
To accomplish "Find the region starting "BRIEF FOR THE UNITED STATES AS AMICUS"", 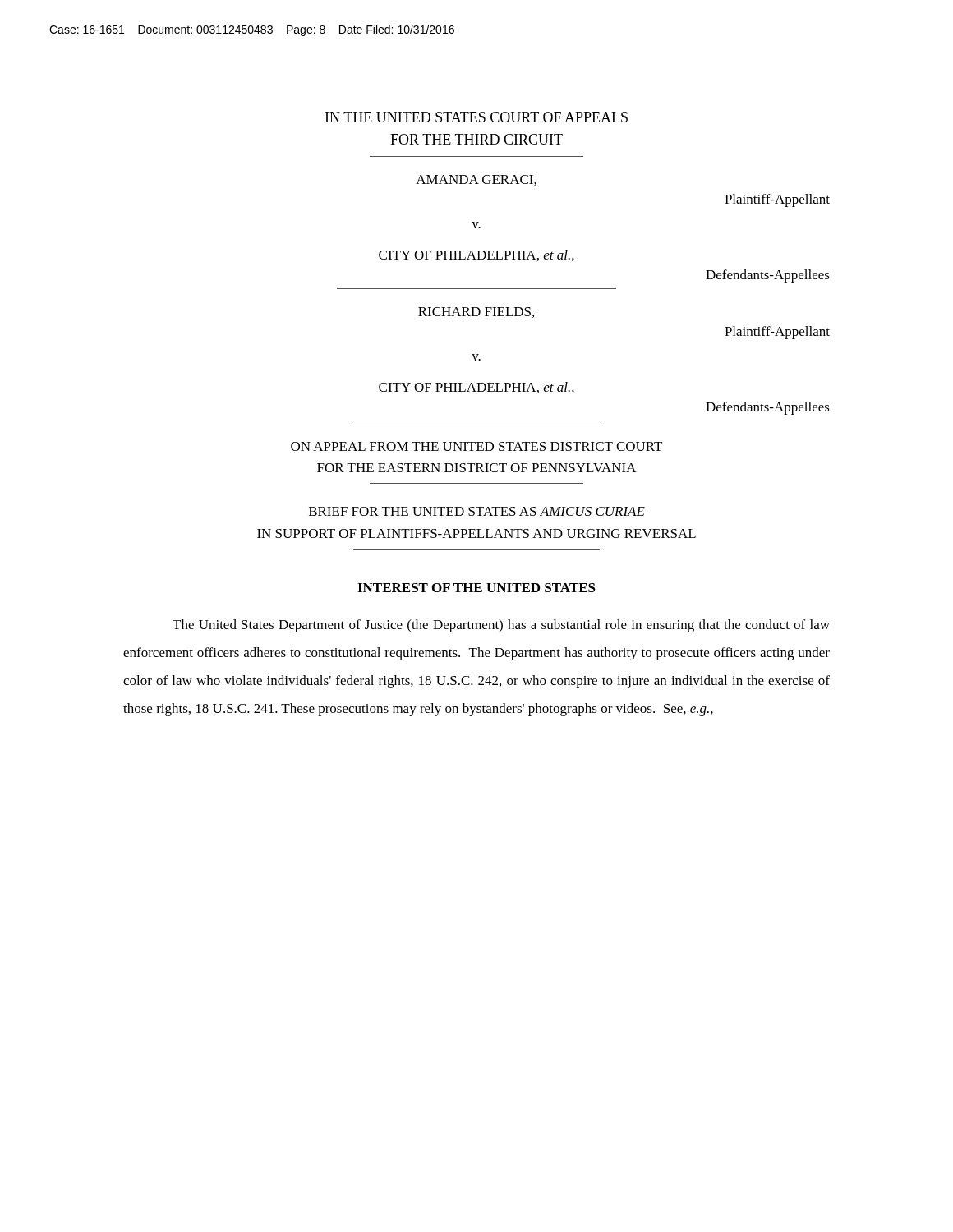I will tap(476, 522).
